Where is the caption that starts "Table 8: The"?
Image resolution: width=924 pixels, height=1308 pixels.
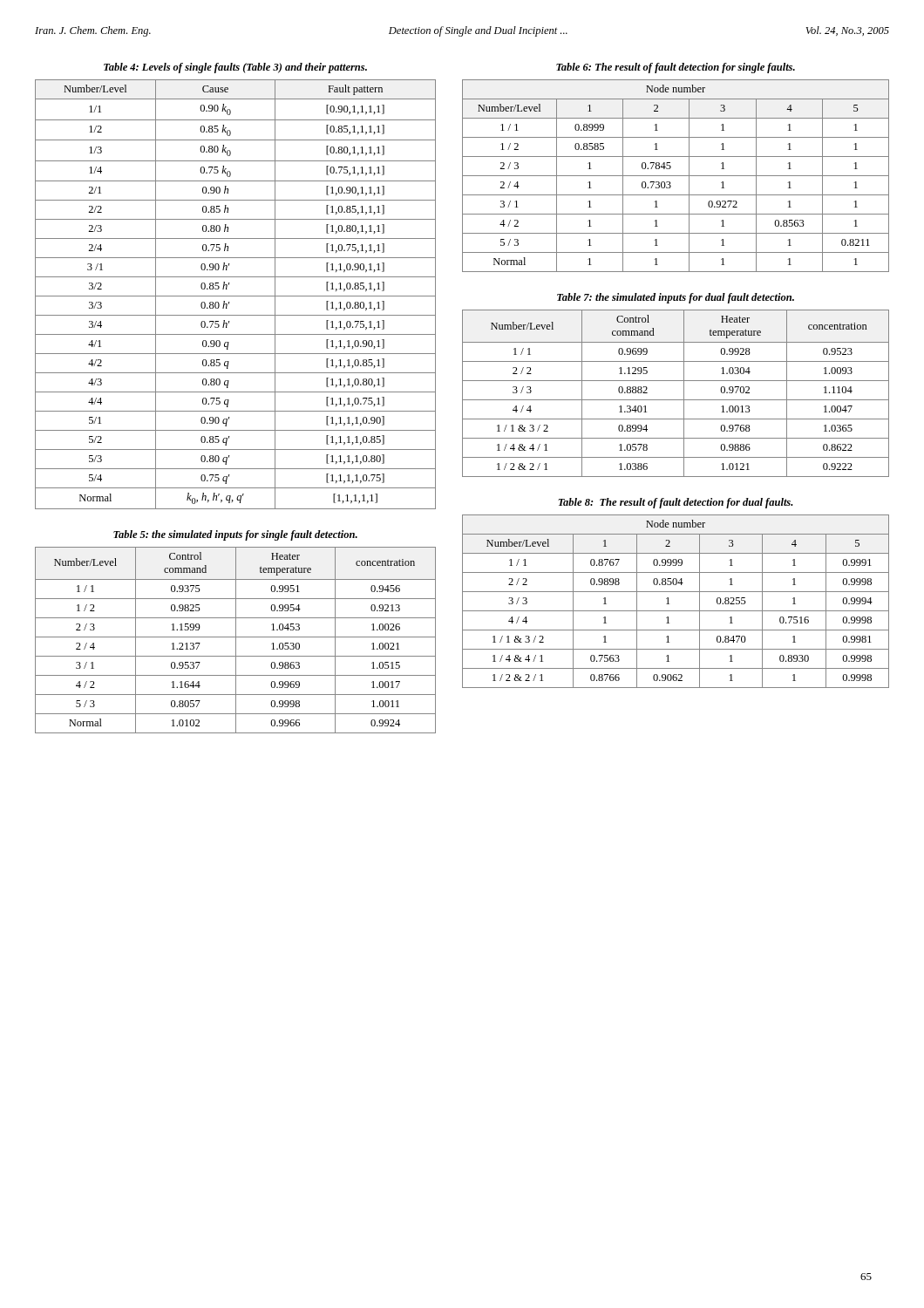tap(676, 502)
